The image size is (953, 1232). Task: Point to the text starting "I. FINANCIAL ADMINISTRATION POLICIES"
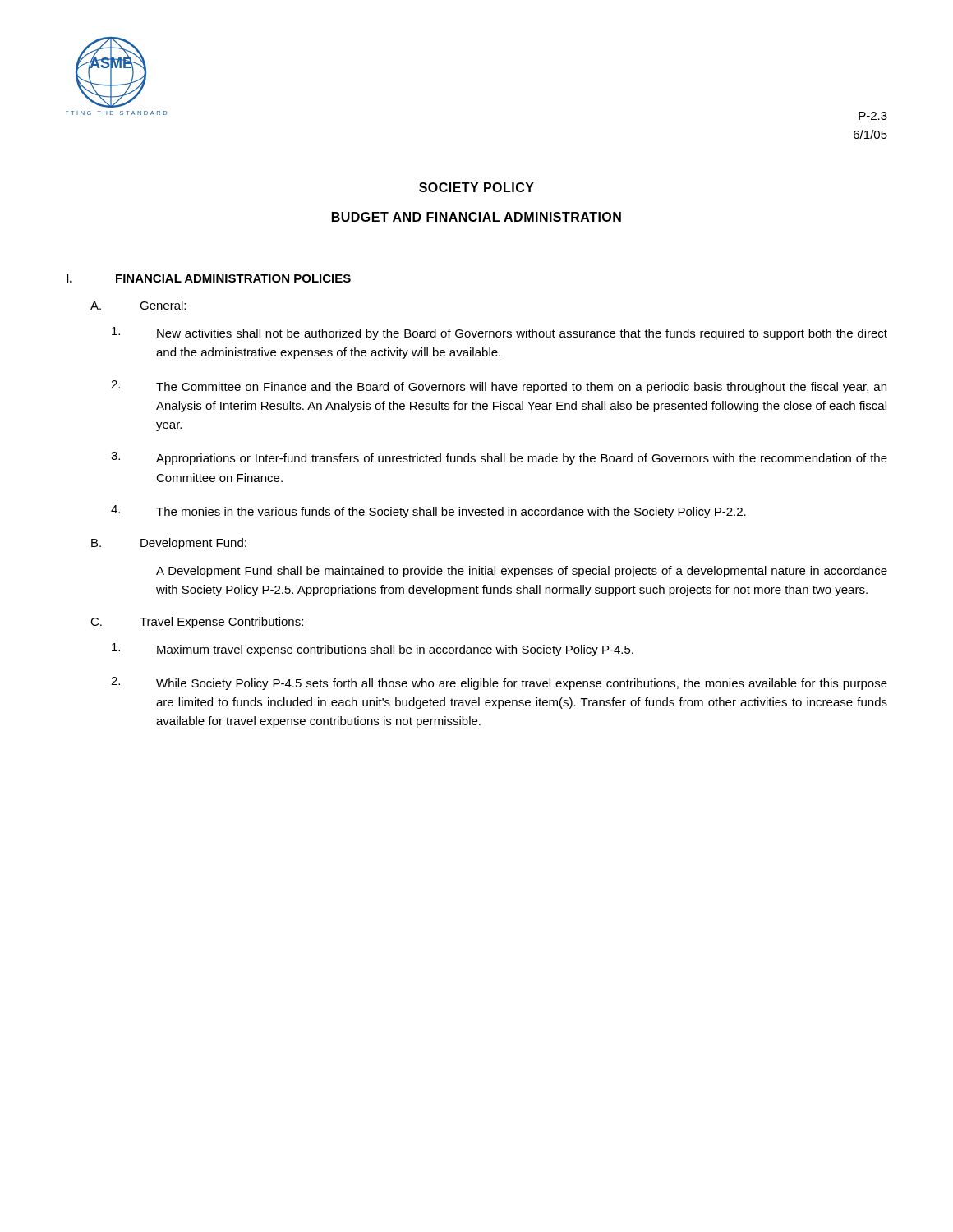click(x=208, y=278)
